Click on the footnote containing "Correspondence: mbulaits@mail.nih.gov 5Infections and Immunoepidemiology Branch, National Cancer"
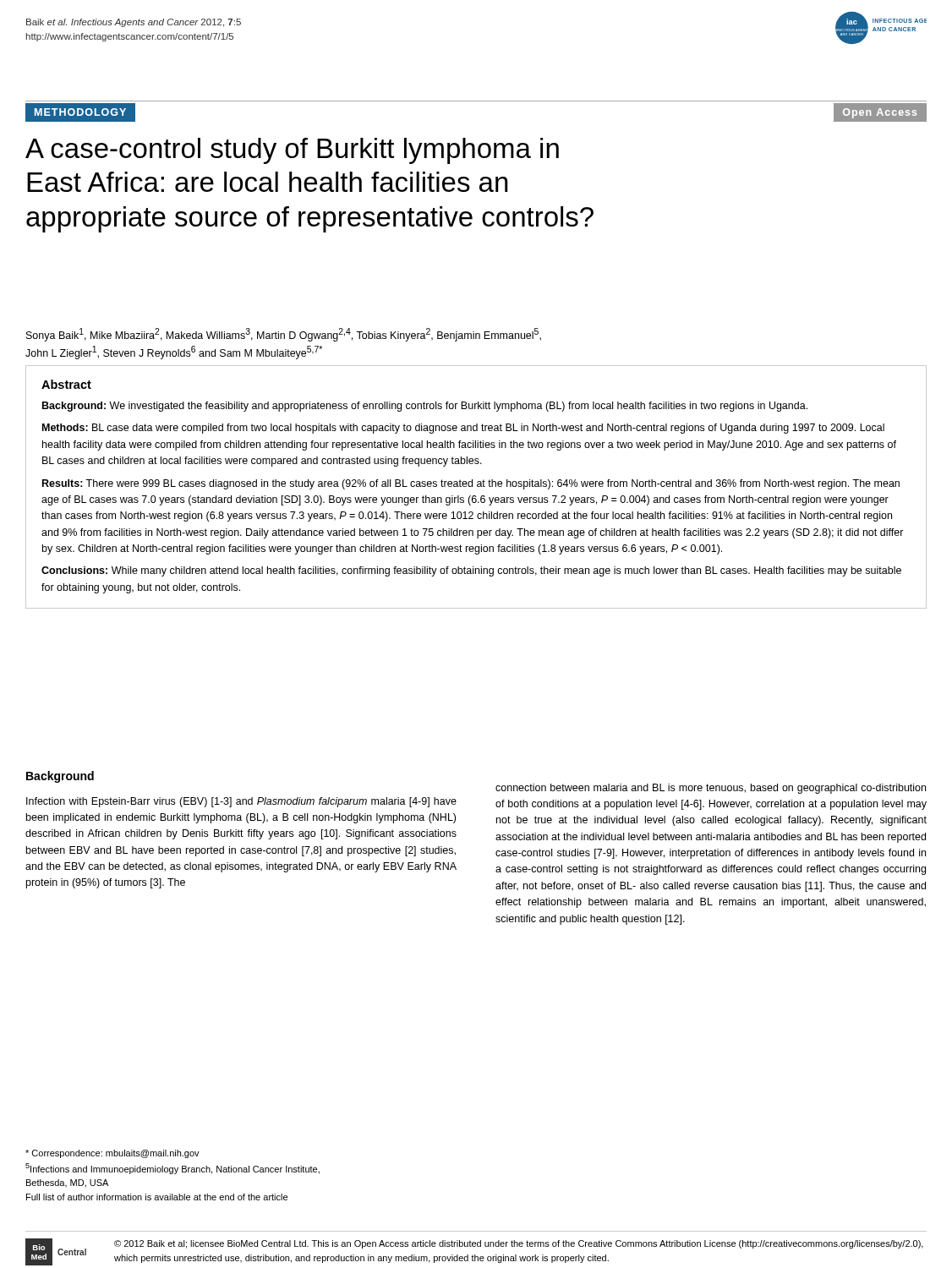This screenshot has width=952, height=1268. tap(252, 1175)
